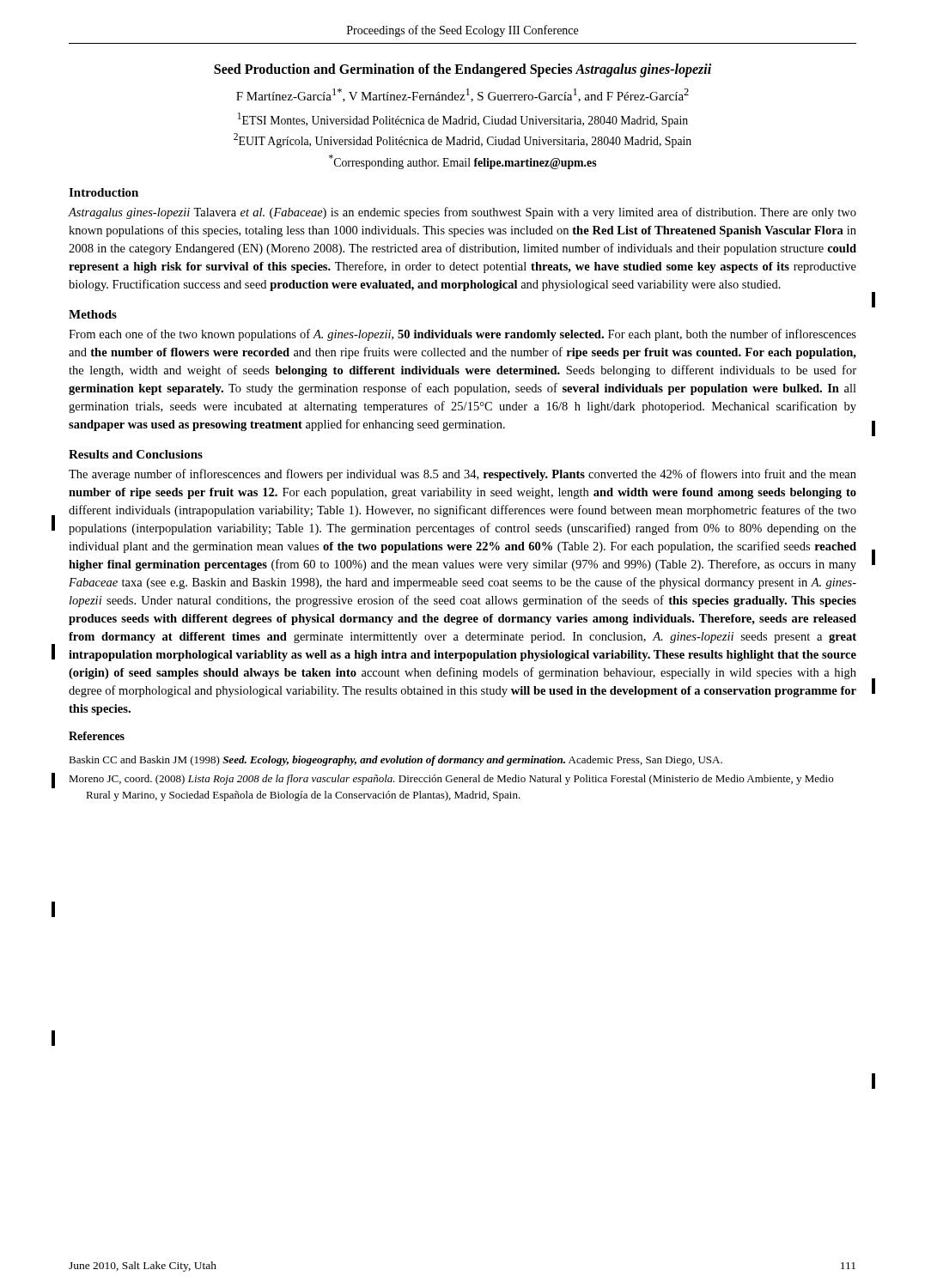
Task: Locate the element starting "F Martínez-García1*, V Martínez-Fernández1, S Guerrero-García1,"
Action: point(462,94)
